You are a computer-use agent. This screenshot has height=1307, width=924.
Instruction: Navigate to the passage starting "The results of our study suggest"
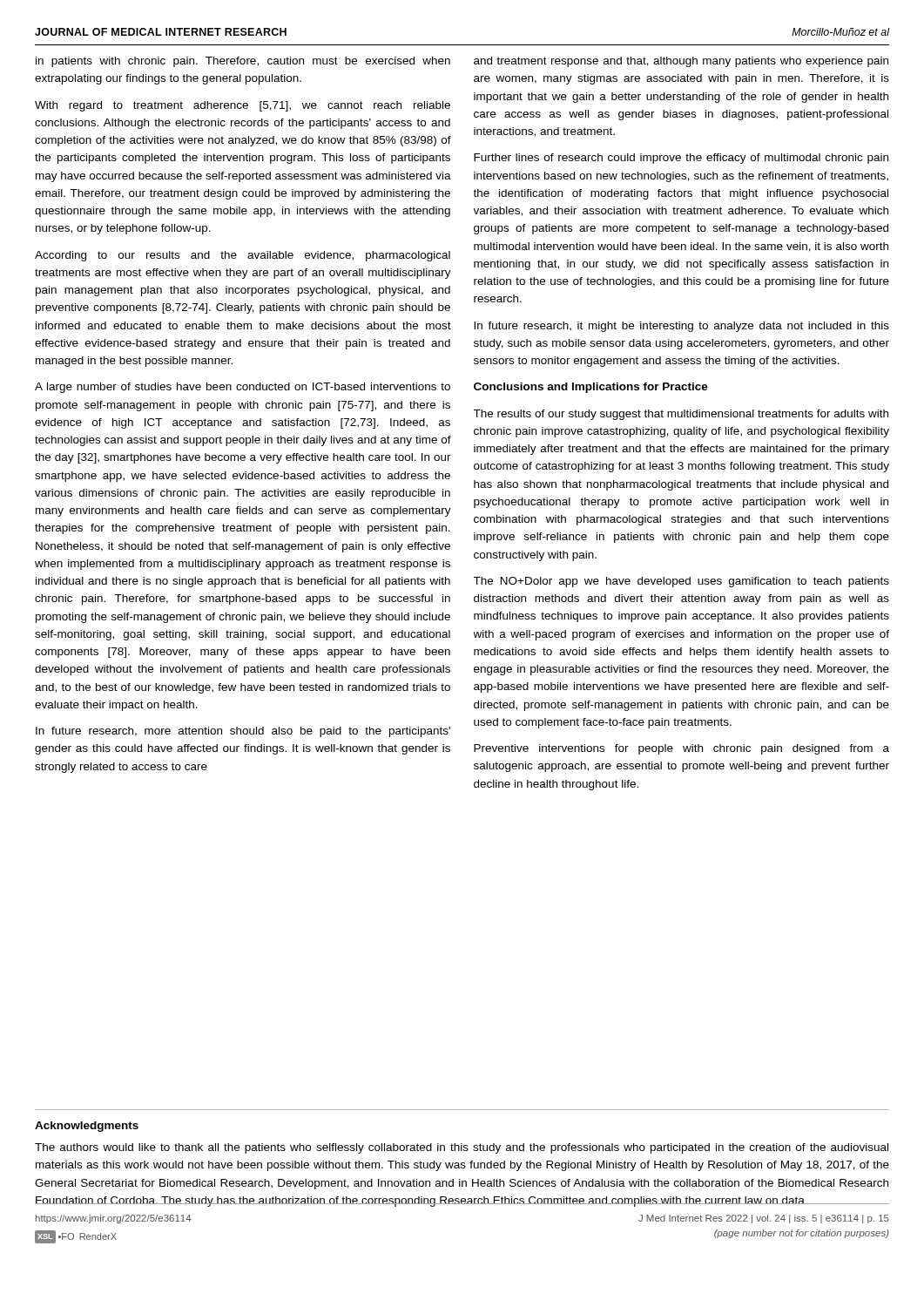pos(681,484)
